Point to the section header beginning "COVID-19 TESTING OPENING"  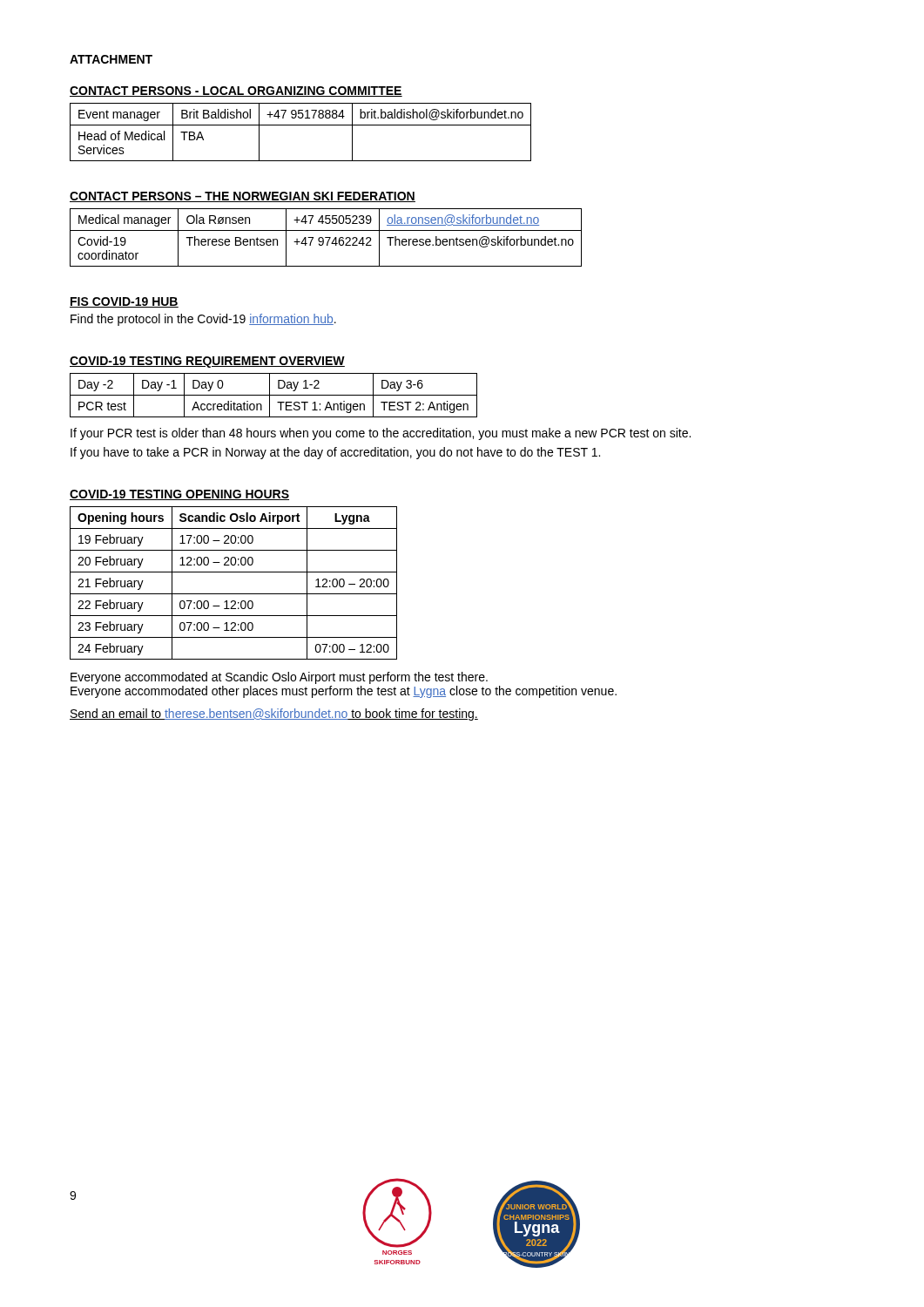tap(179, 494)
